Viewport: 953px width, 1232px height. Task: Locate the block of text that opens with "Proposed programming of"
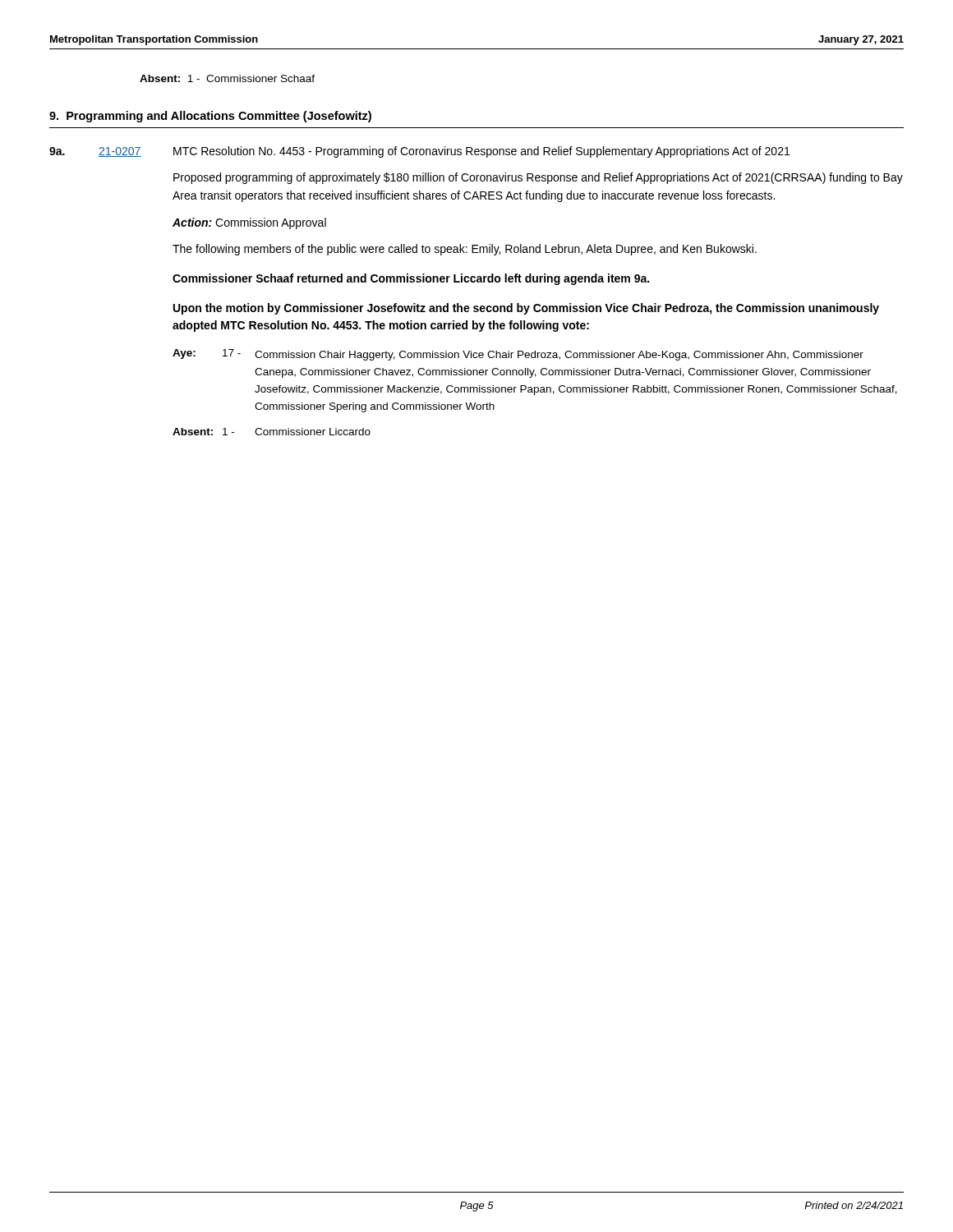[538, 186]
